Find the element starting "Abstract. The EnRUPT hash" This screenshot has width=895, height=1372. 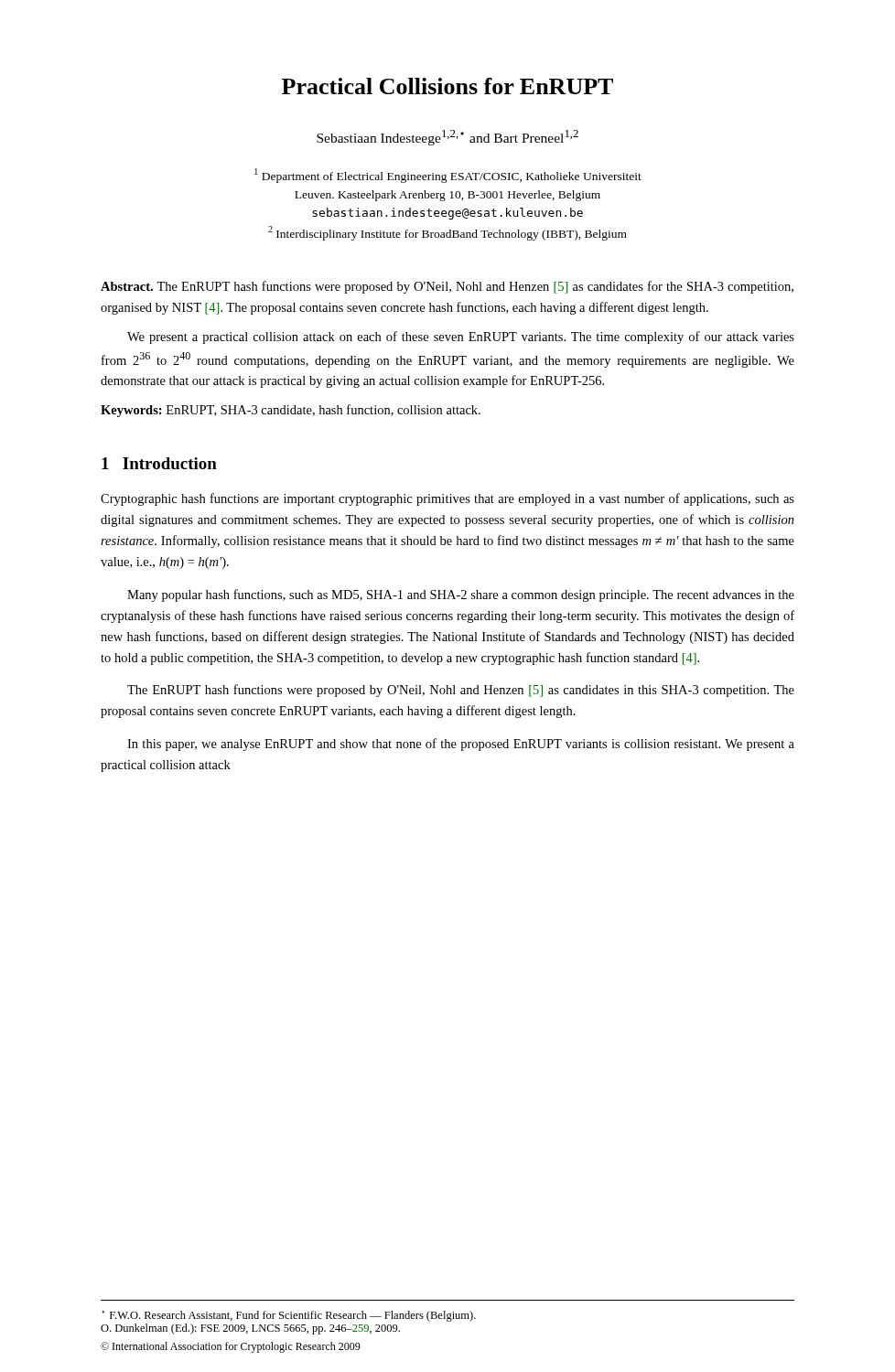click(448, 348)
